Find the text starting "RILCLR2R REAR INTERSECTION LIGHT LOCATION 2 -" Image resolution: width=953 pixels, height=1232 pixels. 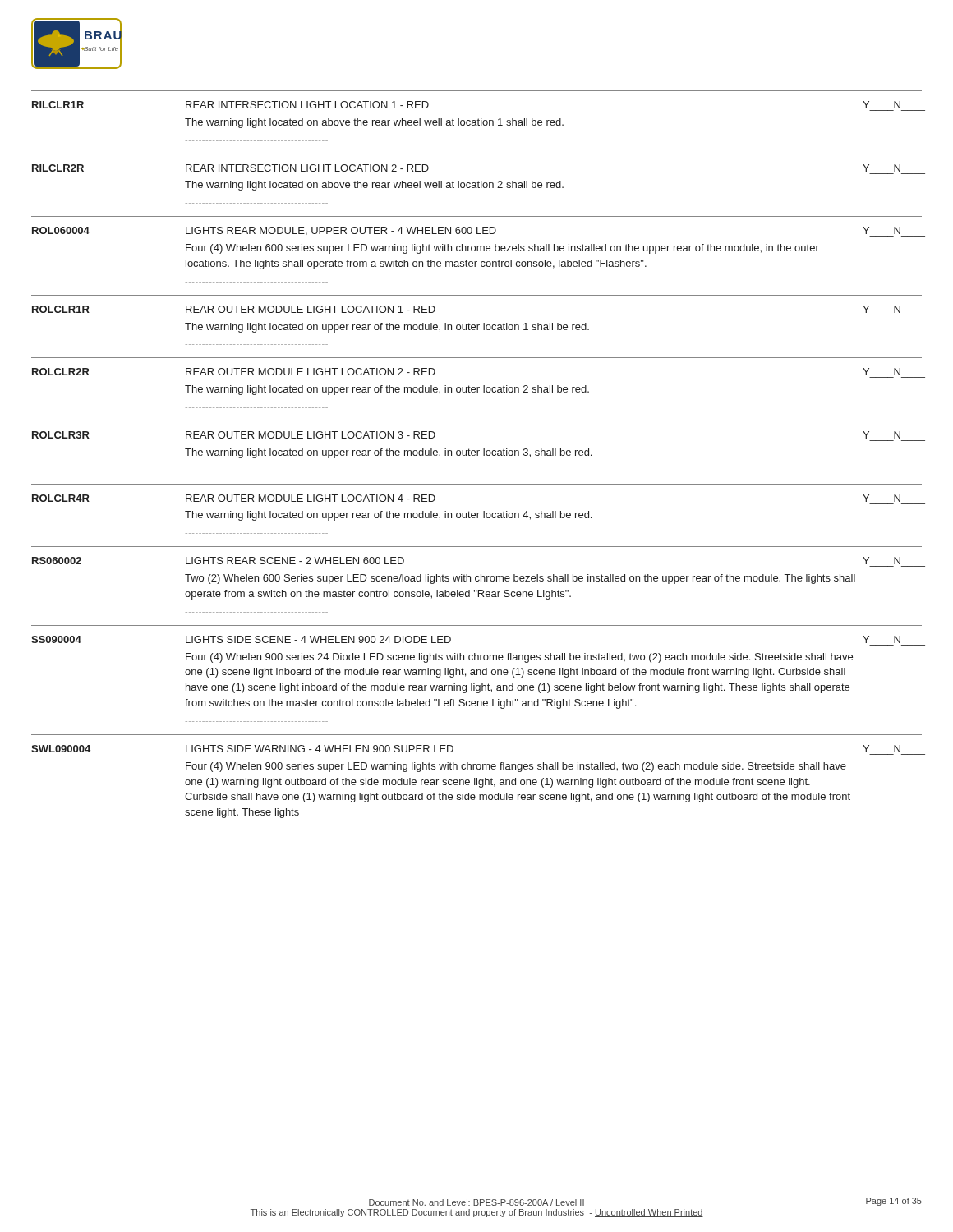tap(476, 185)
